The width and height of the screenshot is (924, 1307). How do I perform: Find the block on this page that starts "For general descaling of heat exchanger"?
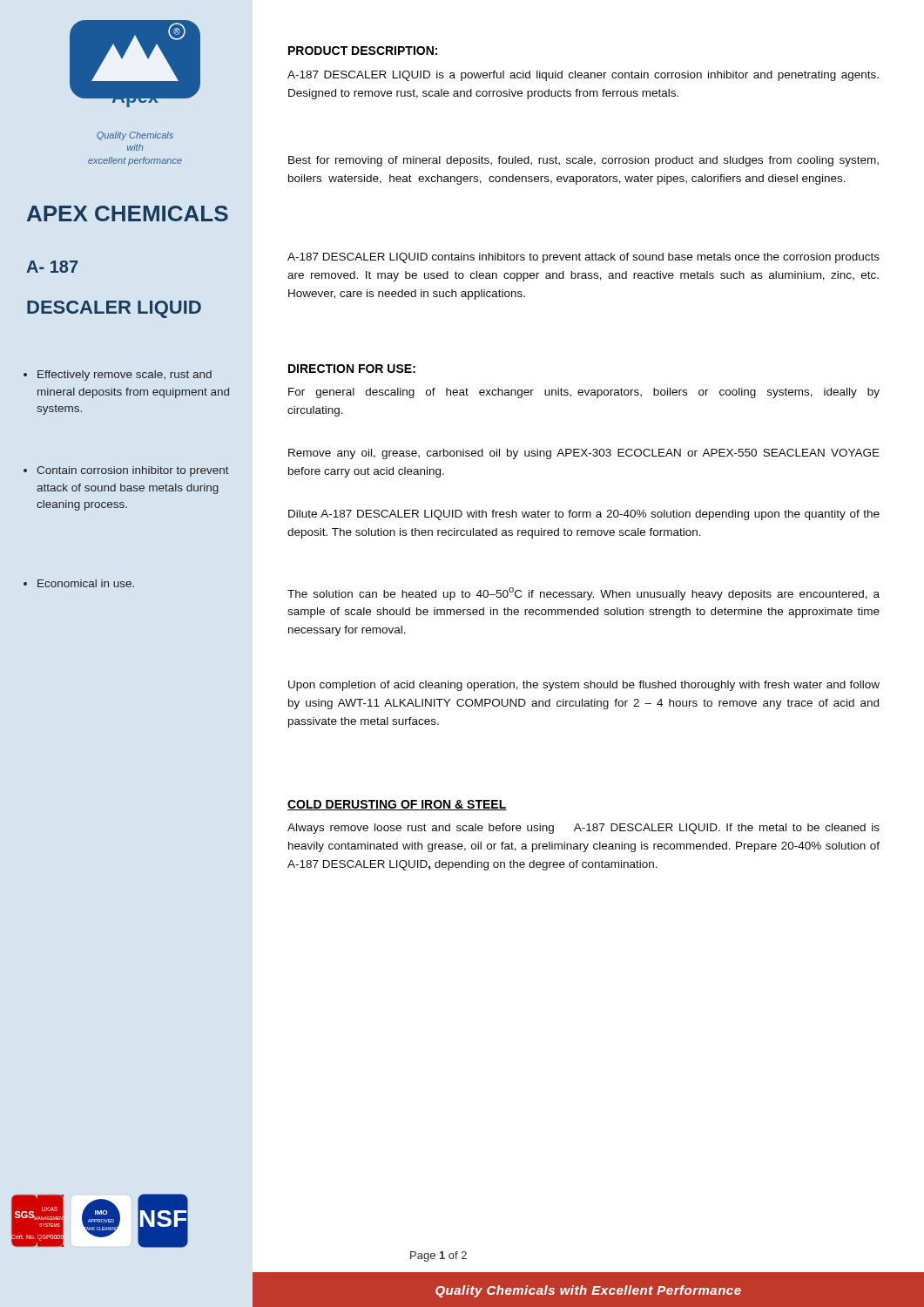pyautogui.click(x=583, y=401)
